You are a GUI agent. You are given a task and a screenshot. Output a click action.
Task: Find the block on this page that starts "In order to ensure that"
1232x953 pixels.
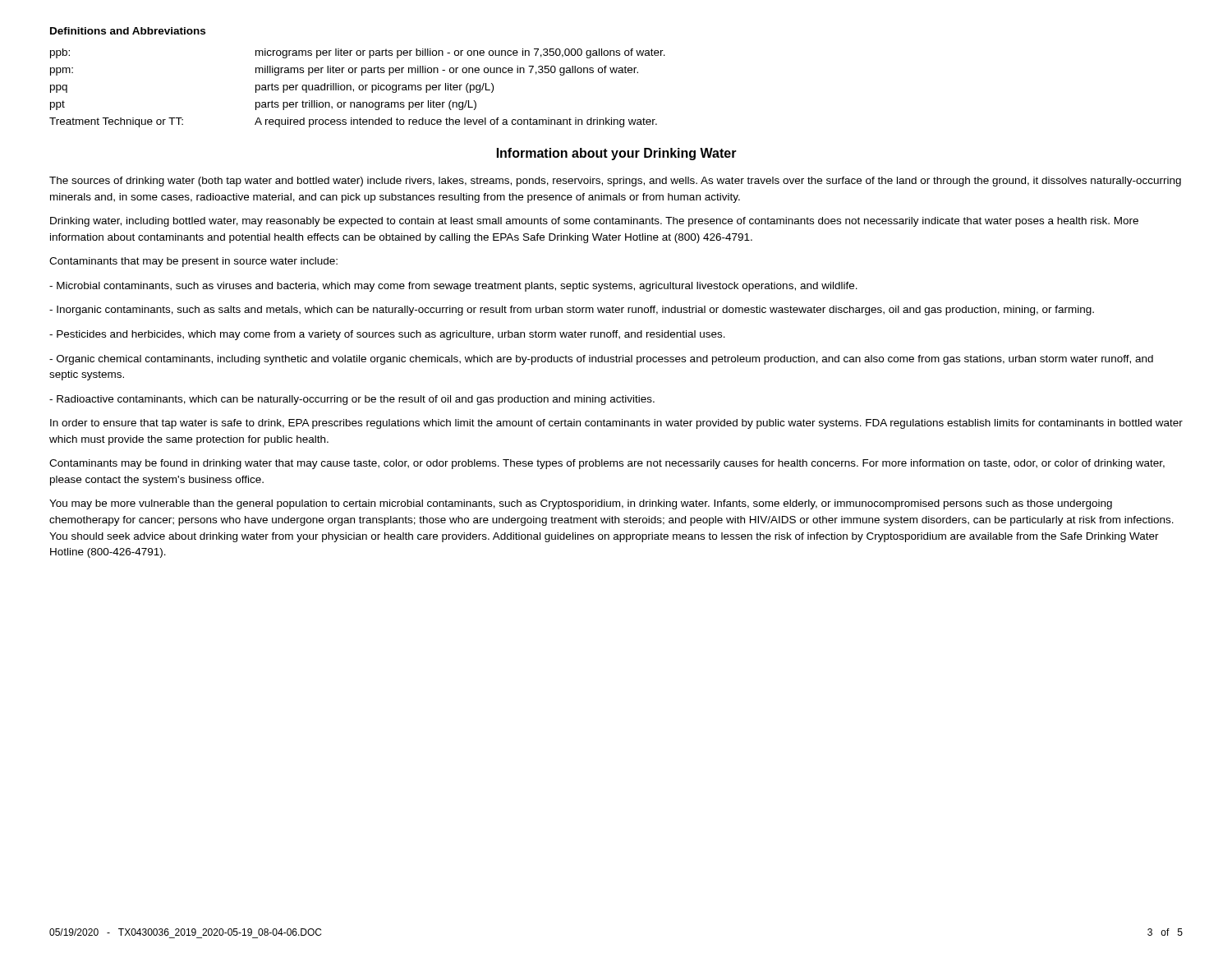point(616,431)
